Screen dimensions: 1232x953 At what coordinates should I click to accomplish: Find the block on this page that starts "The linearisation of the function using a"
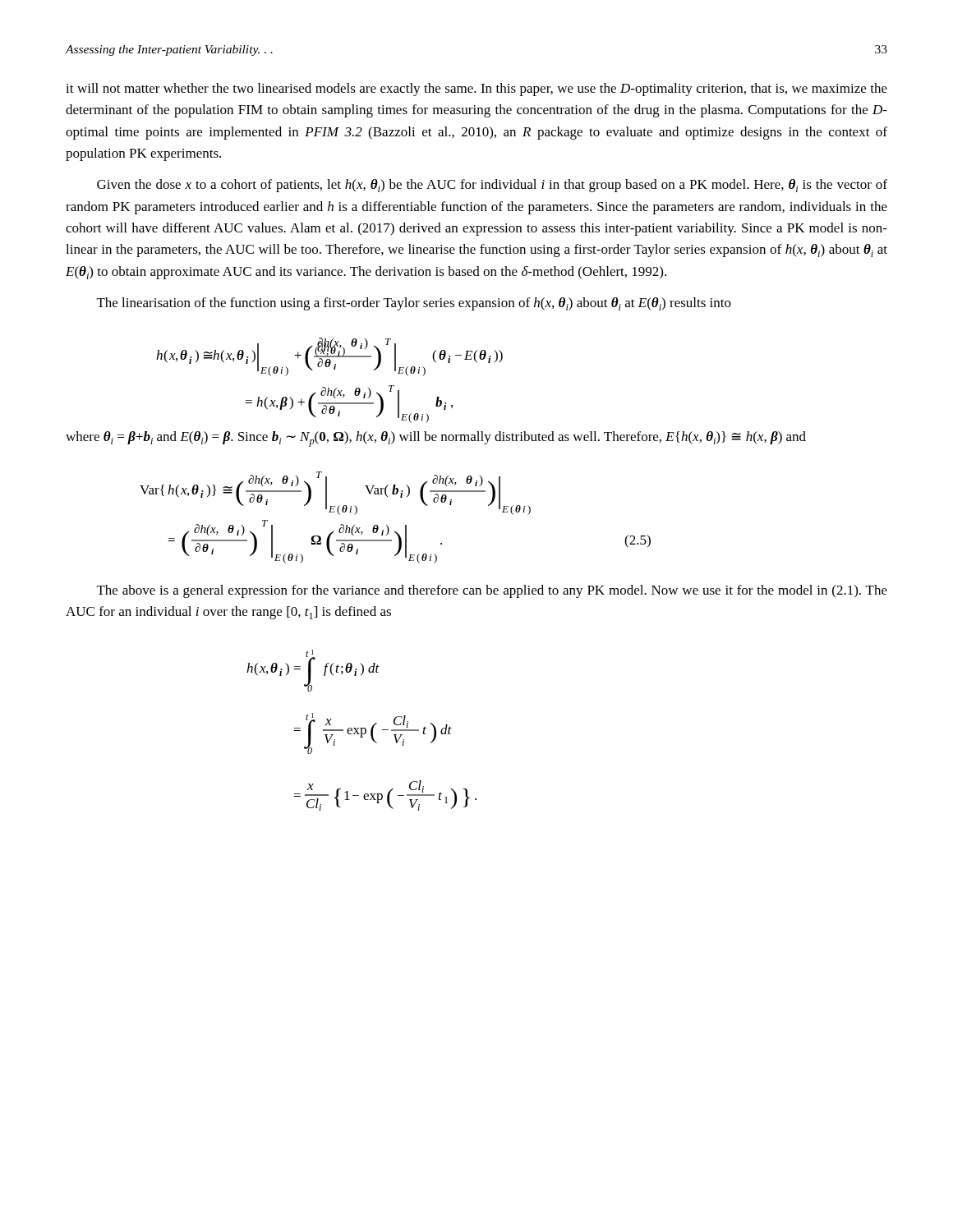point(476,303)
